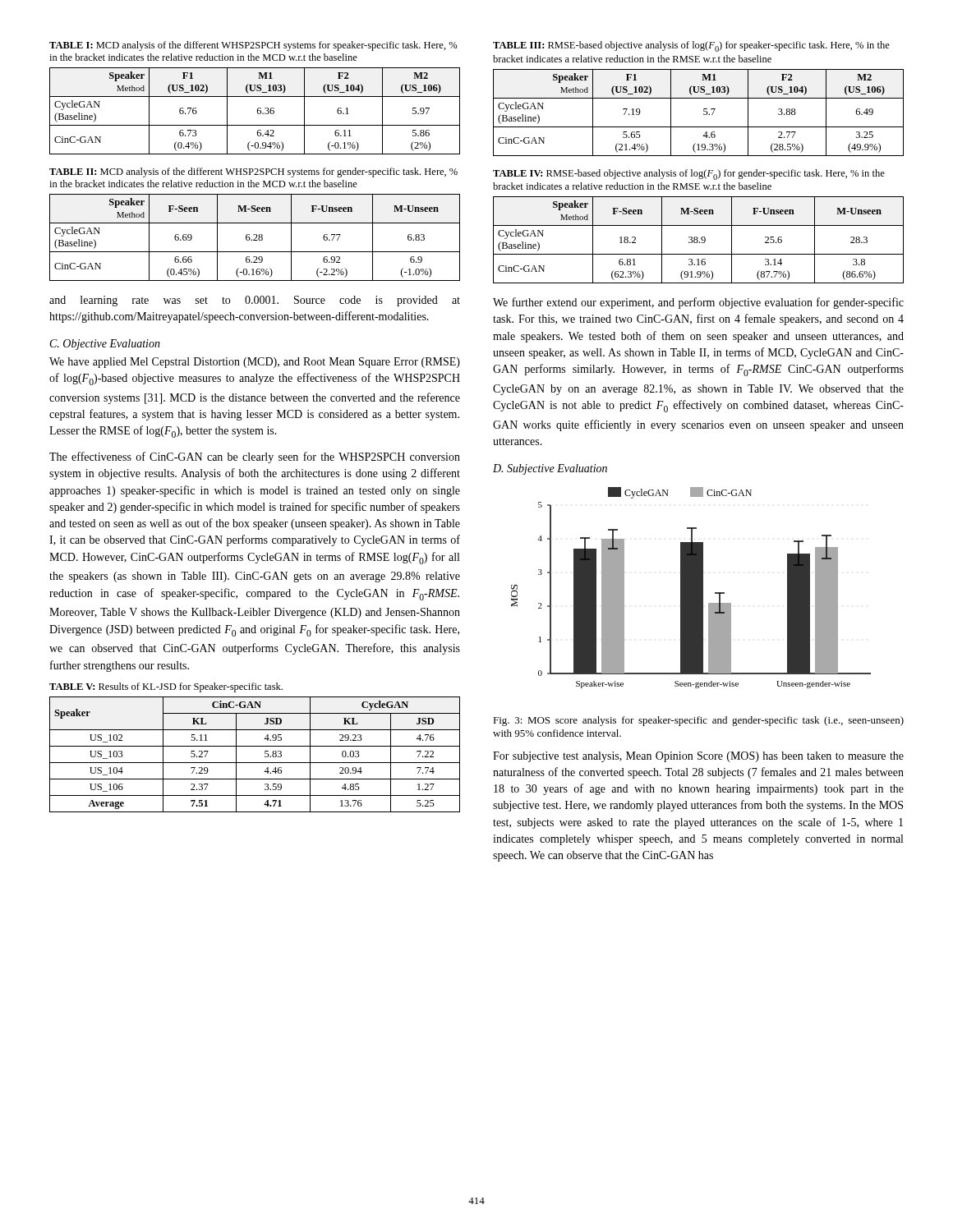
Task: Find "C. Objective Evaluation" on this page
Action: click(105, 343)
